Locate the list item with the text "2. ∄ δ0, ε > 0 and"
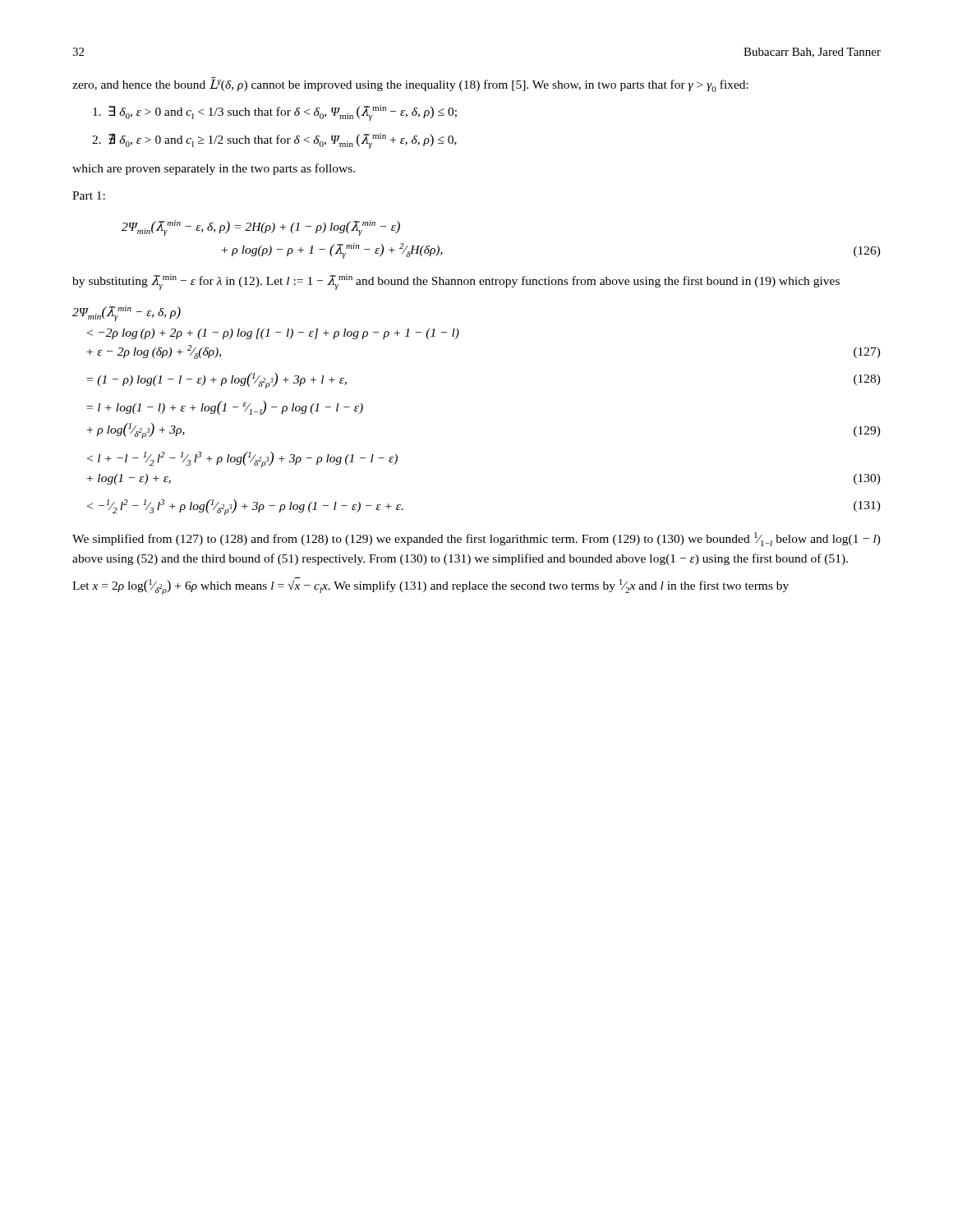Viewport: 953px width, 1232px height. click(275, 140)
